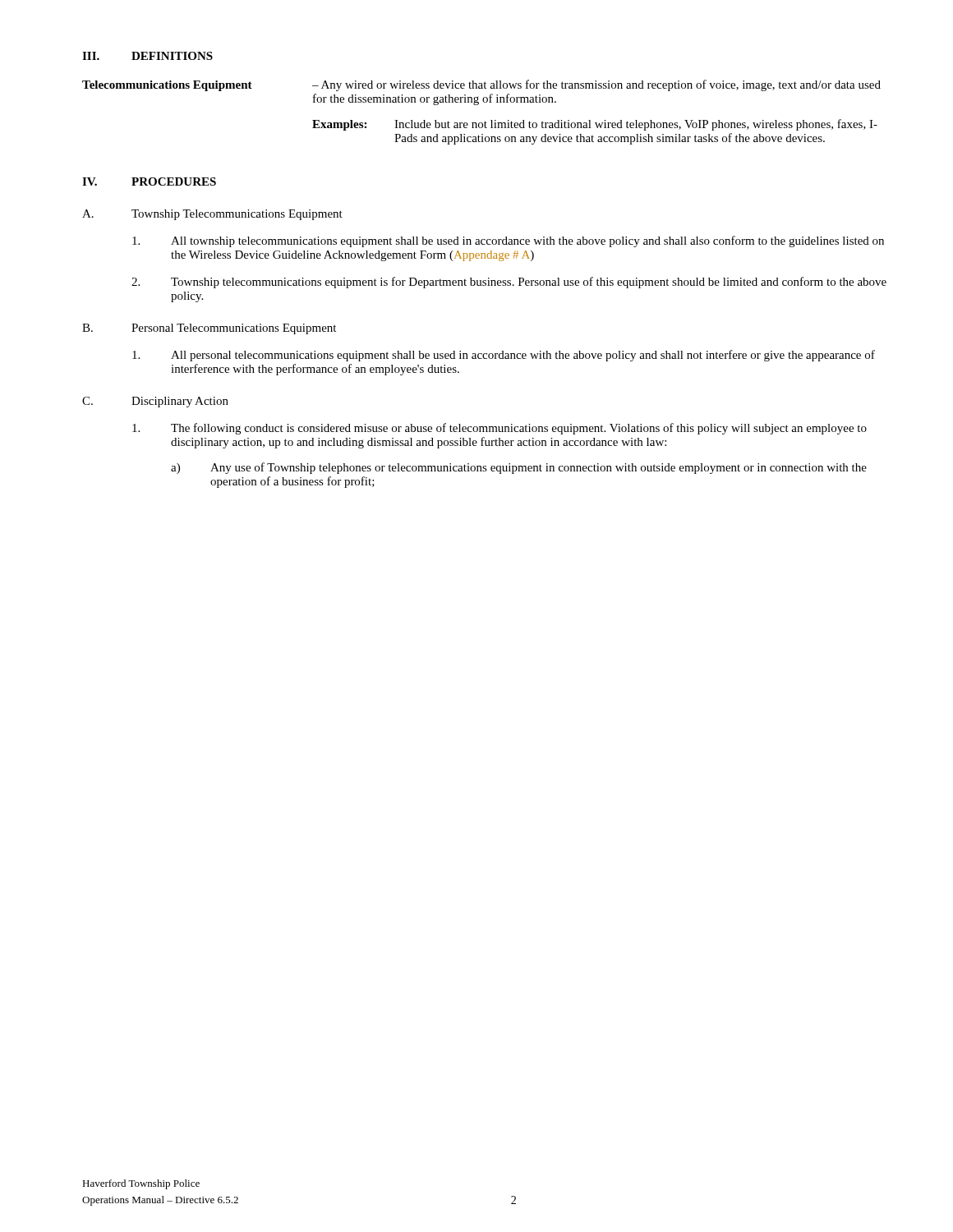Click where it says "C. Disciplinary Action"

[x=155, y=402]
